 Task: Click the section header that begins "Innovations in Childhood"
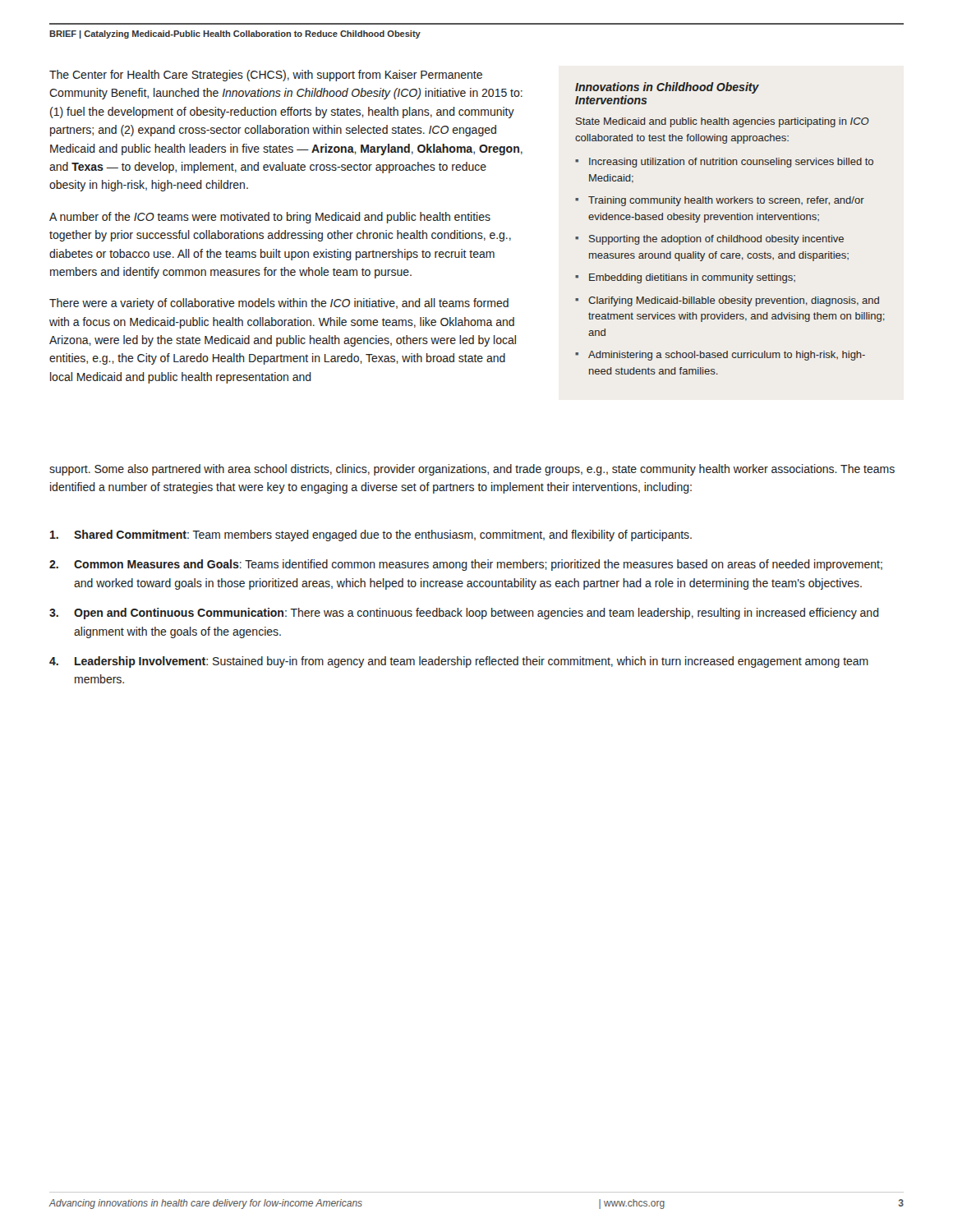click(667, 94)
